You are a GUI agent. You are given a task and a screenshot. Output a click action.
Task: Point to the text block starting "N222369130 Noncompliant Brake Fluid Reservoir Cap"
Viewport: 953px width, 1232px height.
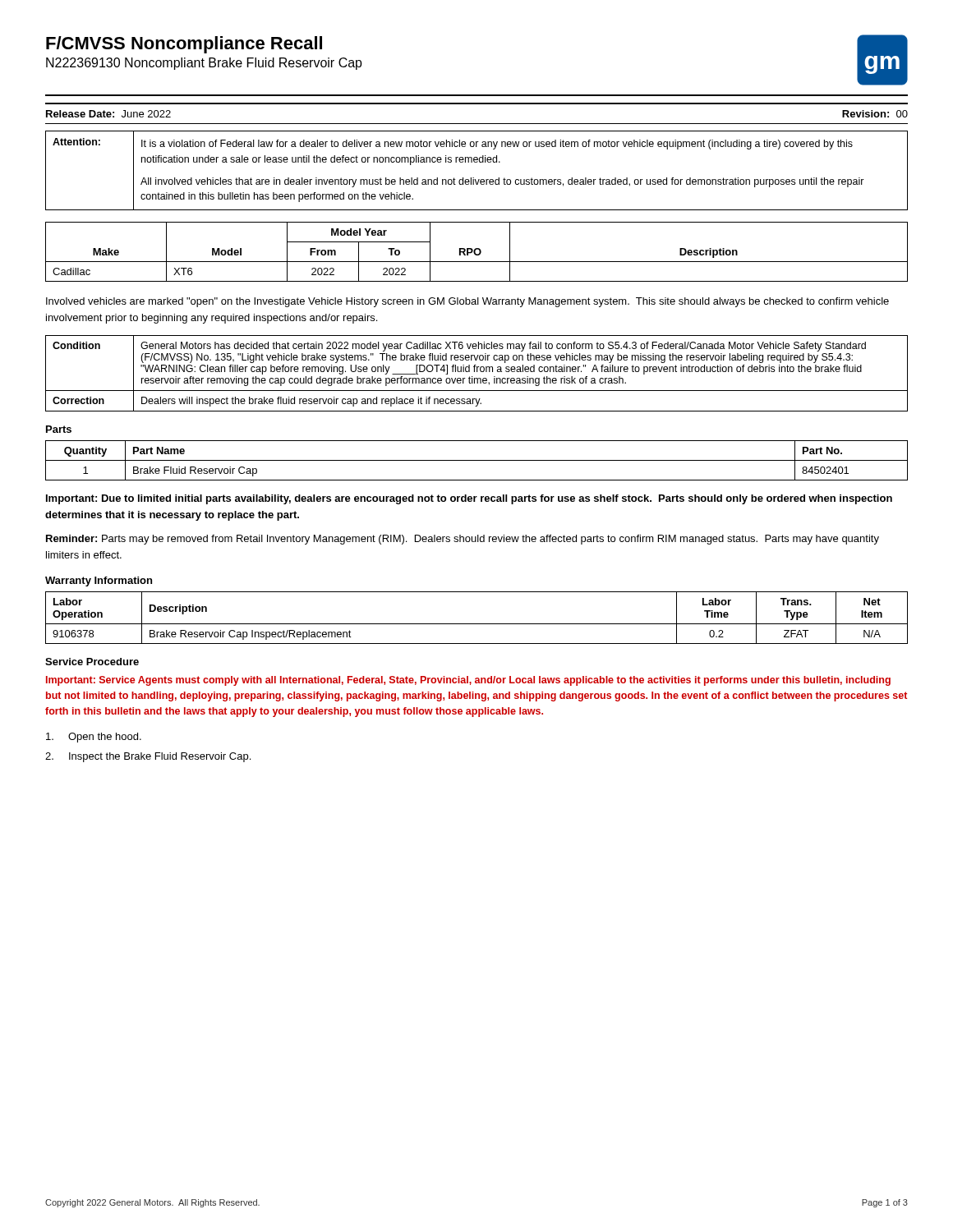tap(204, 63)
